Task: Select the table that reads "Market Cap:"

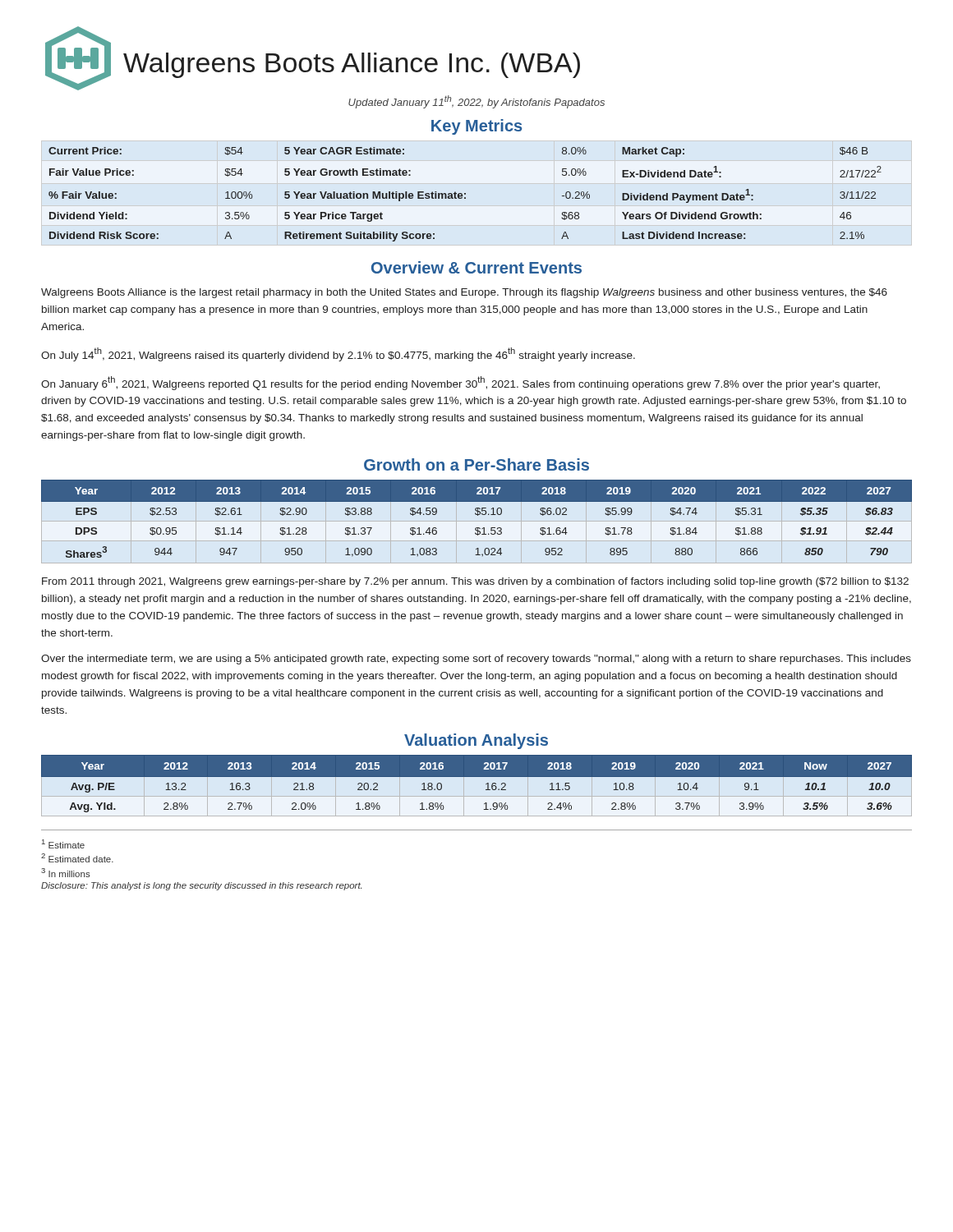Action: pos(476,193)
